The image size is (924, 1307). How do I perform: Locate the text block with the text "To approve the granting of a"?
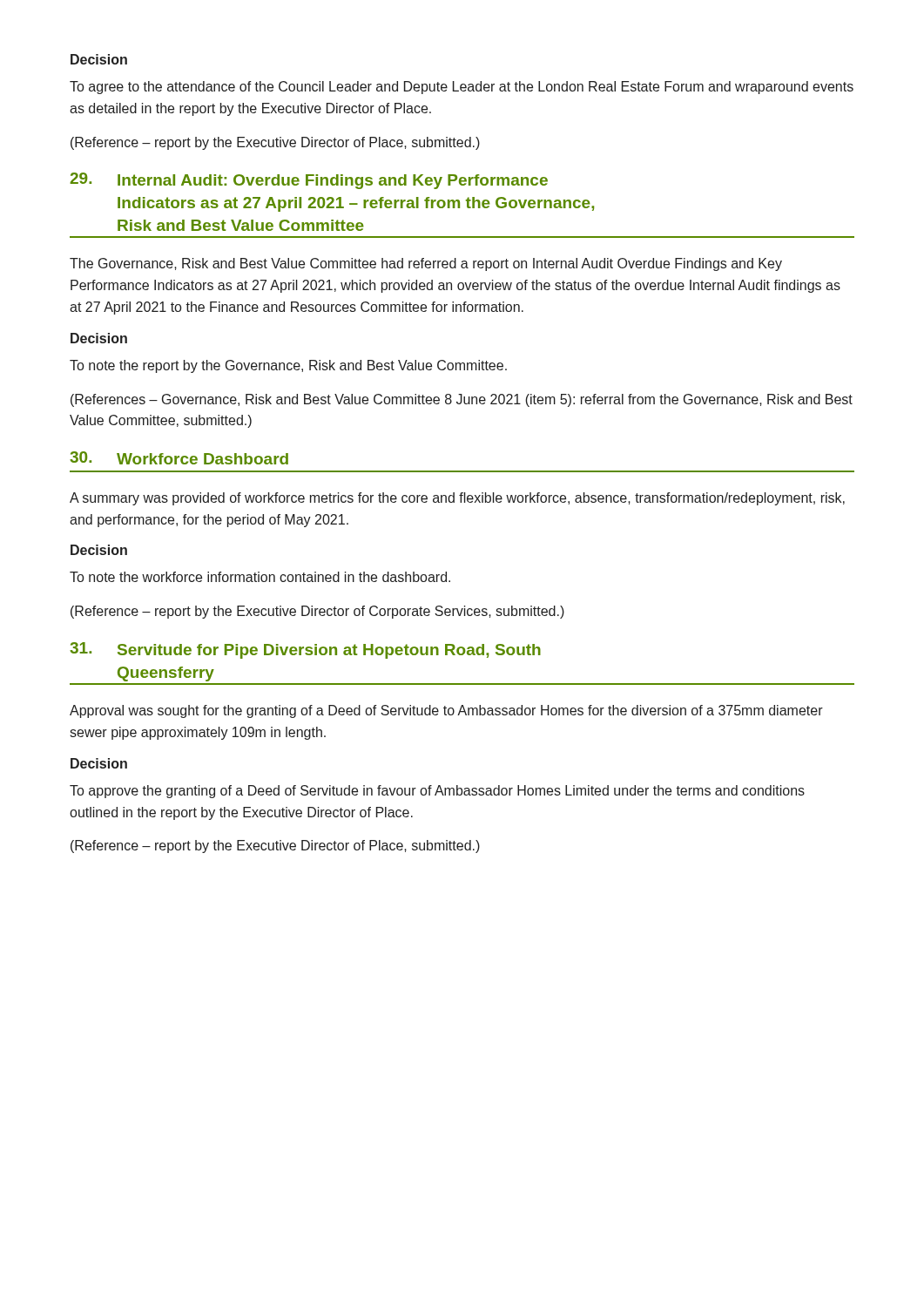click(437, 801)
